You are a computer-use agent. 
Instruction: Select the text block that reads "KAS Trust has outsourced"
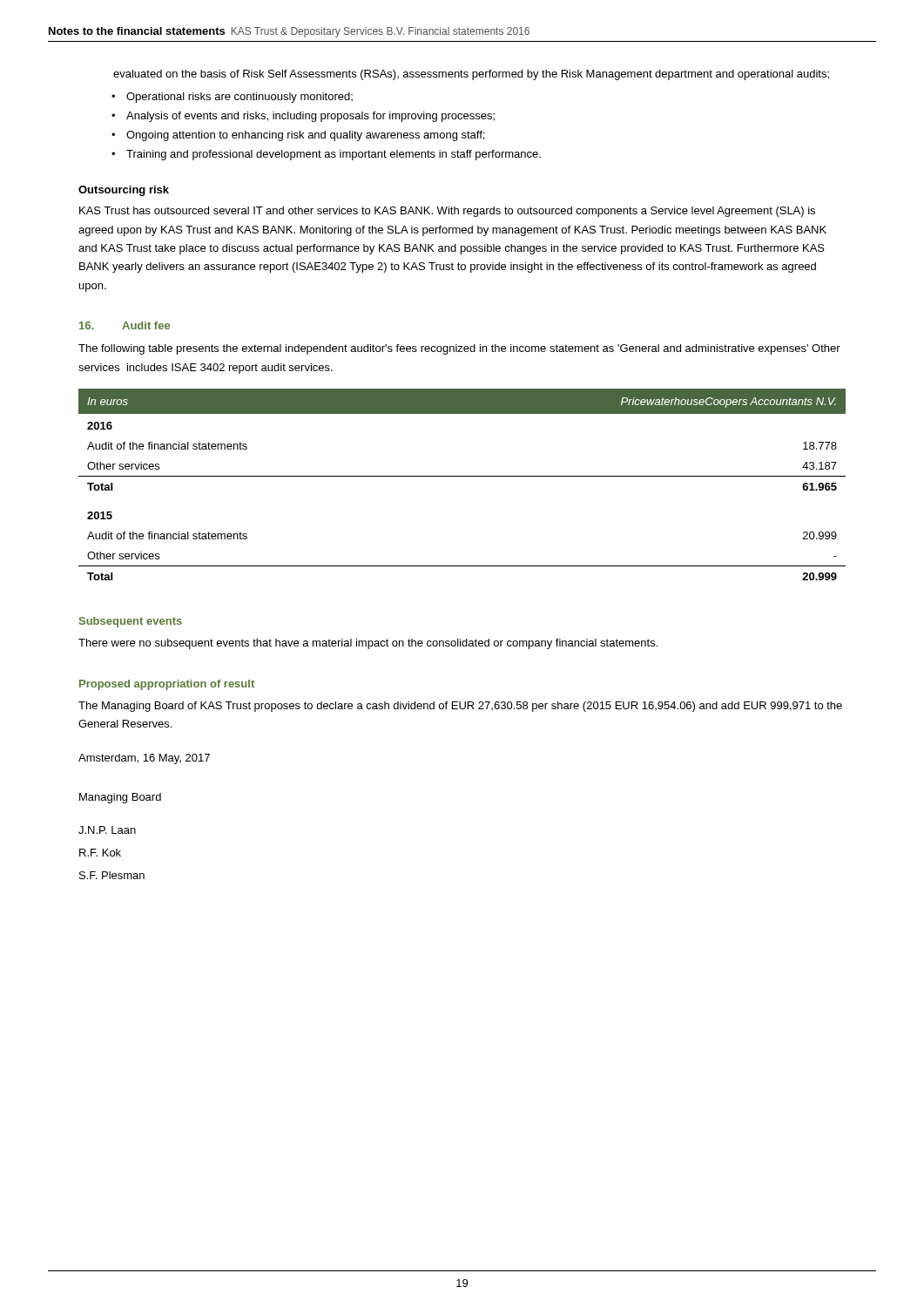[x=452, y=248]
